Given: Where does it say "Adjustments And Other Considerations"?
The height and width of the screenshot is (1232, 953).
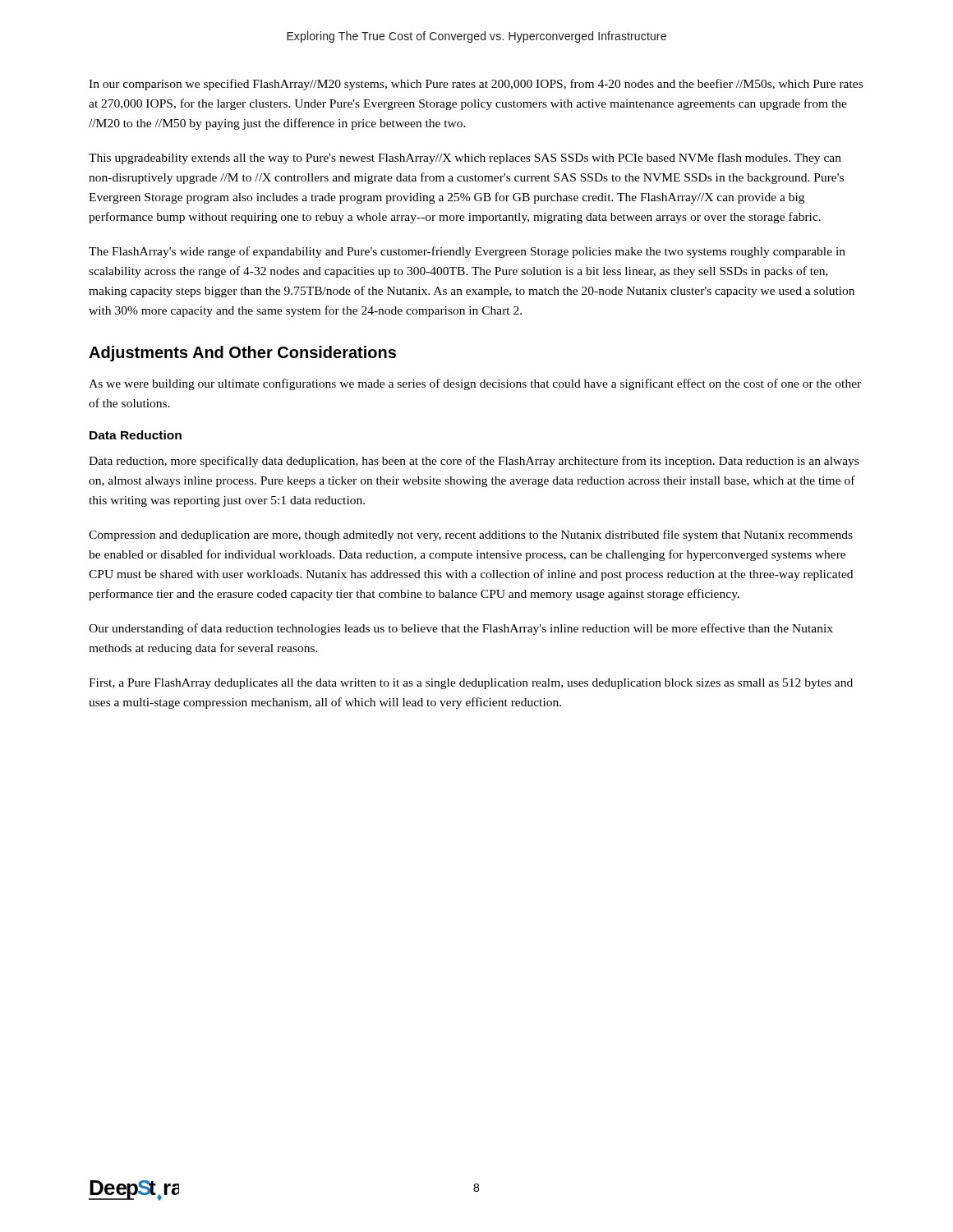Looking at the screenshot, I should point(243,352).
